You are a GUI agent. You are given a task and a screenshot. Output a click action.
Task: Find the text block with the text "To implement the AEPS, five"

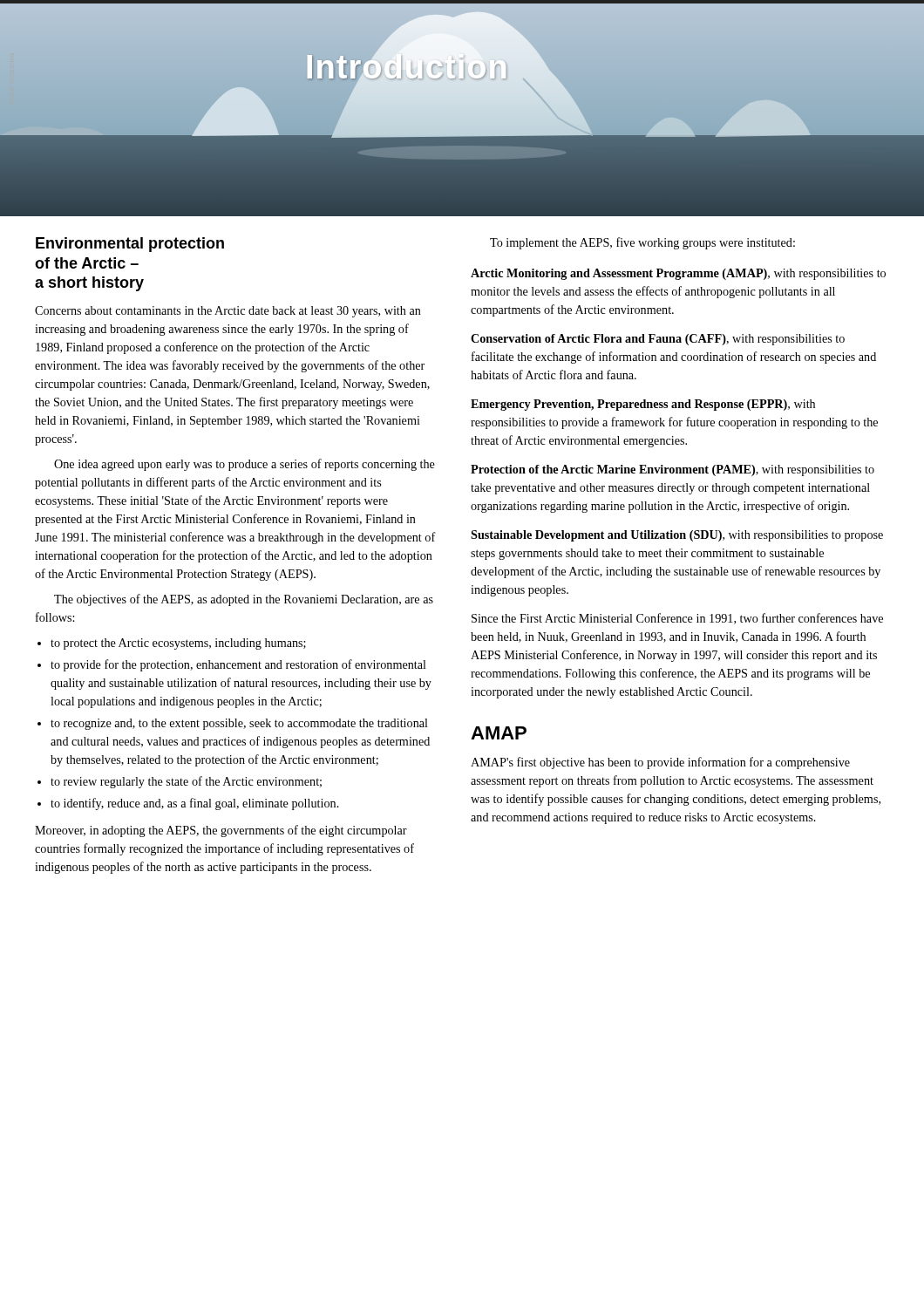point(680,243)
